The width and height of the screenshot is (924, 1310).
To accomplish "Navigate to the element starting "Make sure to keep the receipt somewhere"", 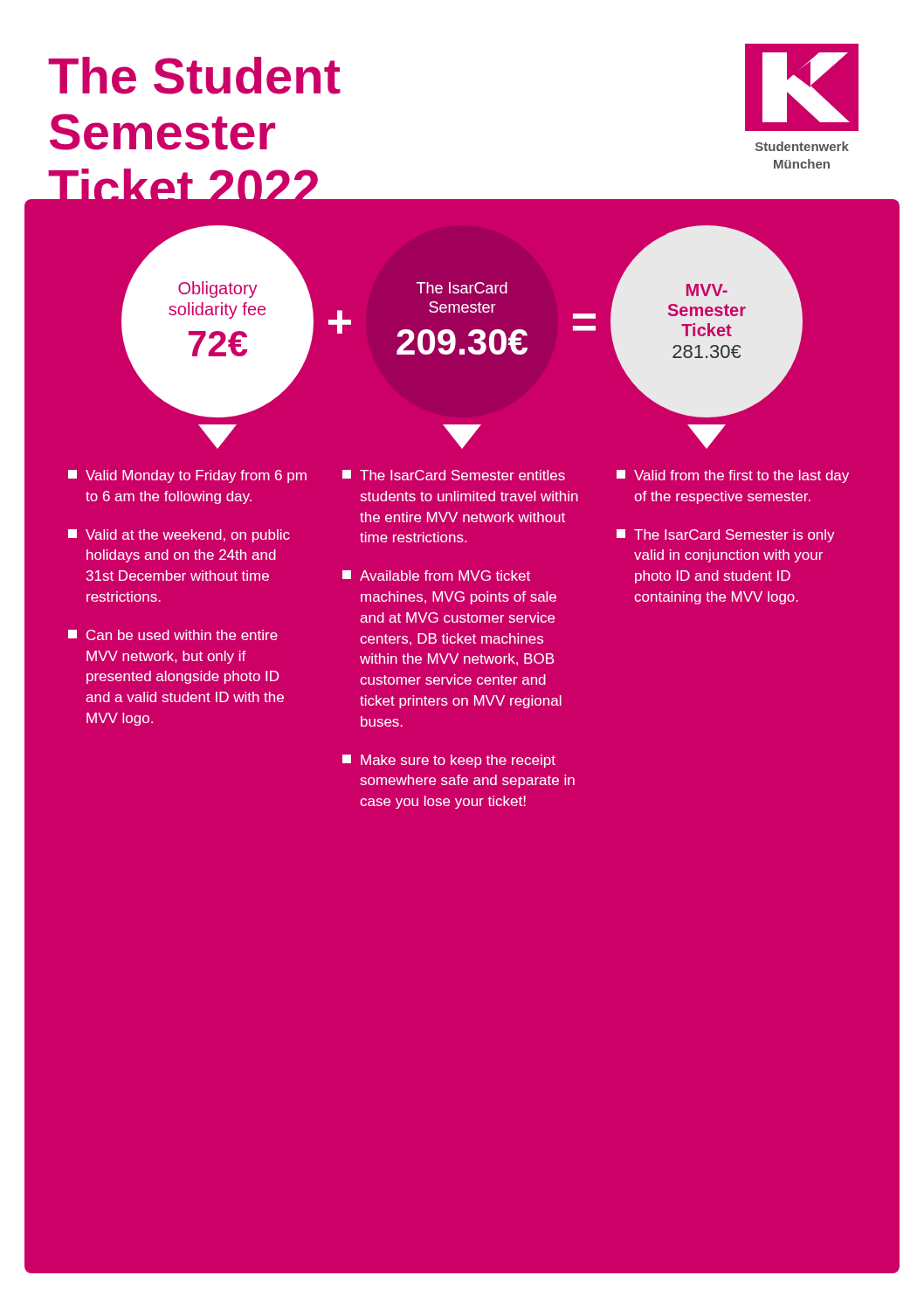I will 462,781.
